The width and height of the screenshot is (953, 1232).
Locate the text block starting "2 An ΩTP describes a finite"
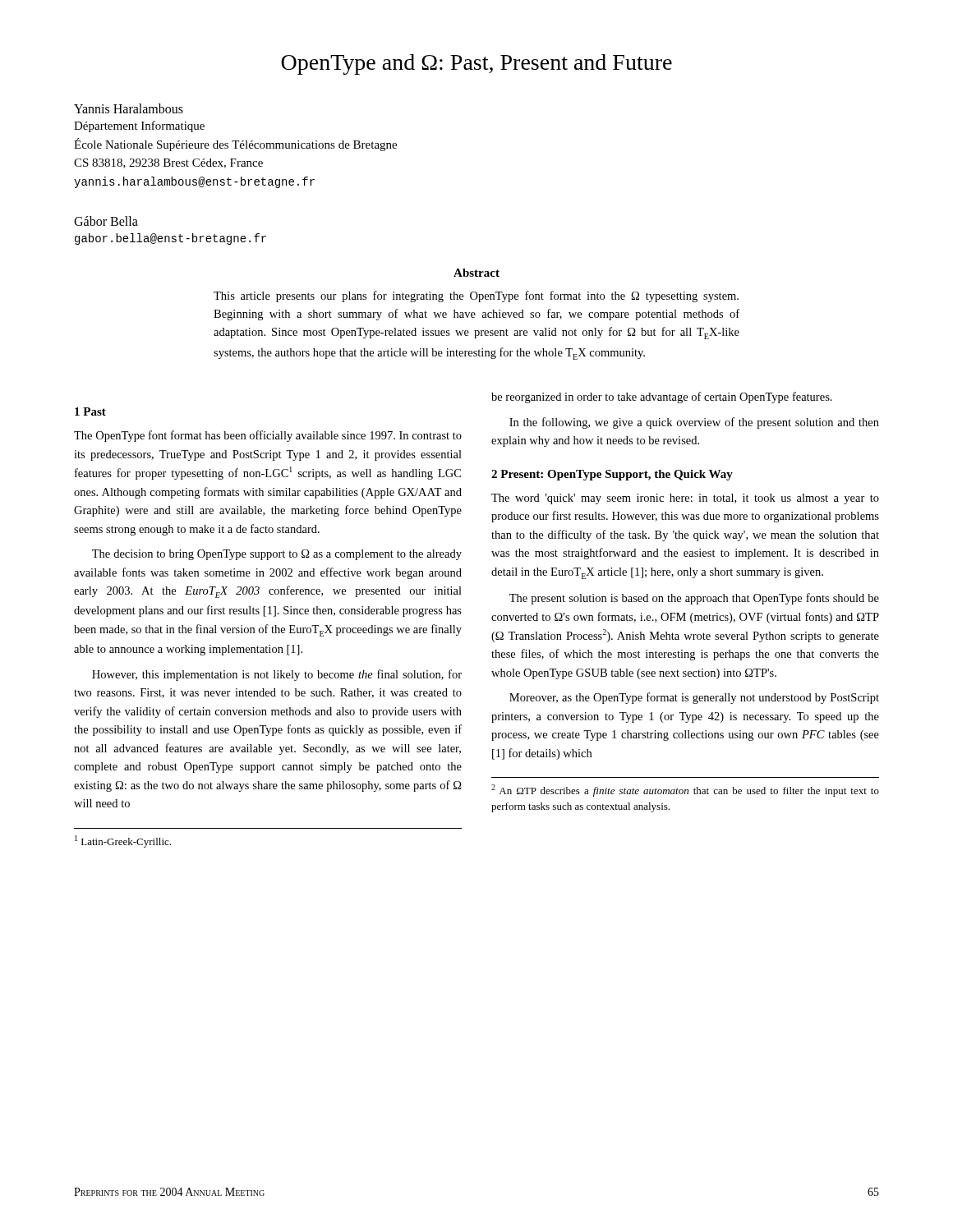click(685, 797)
